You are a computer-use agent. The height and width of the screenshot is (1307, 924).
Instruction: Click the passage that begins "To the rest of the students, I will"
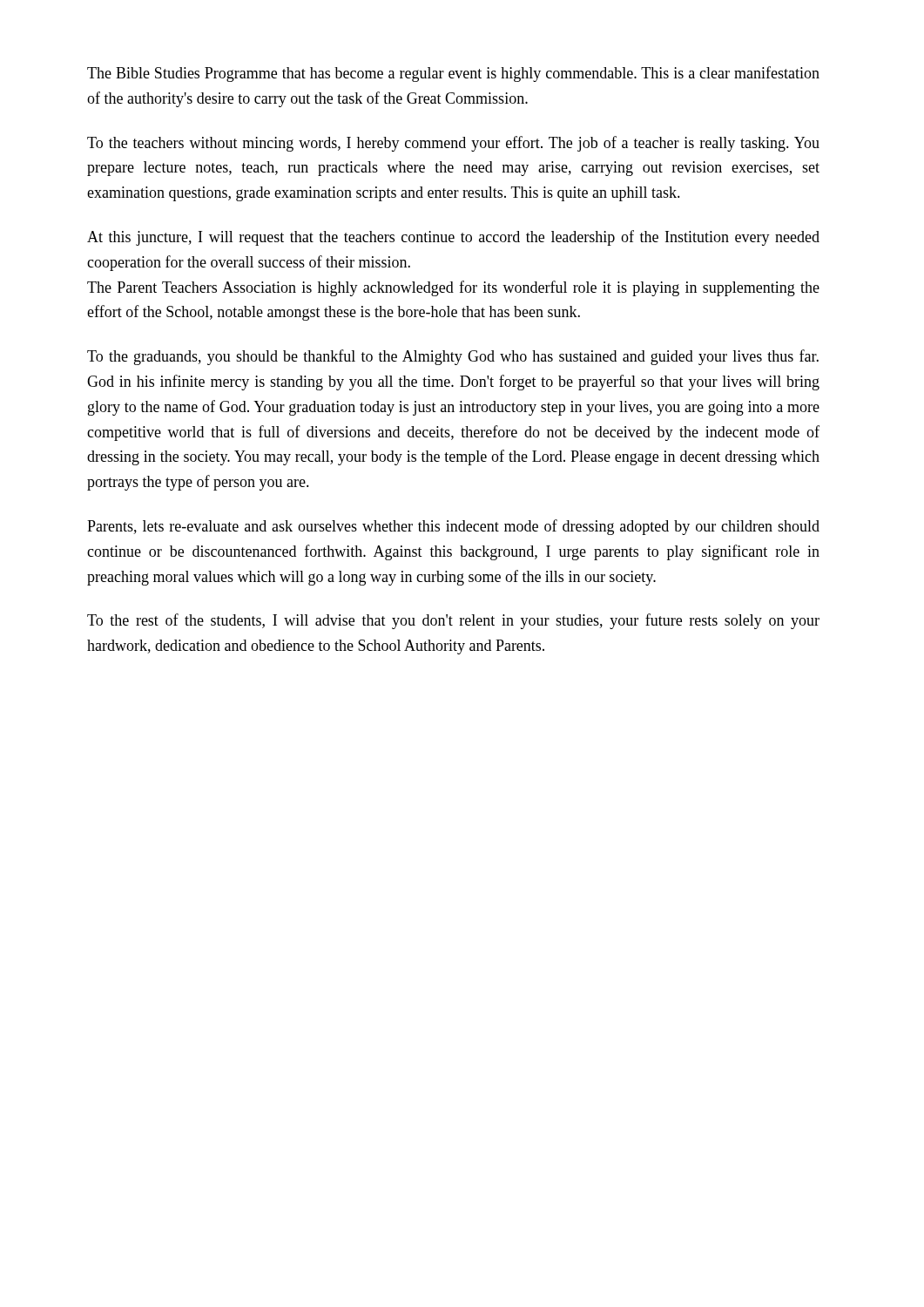(x=453, y=633)
